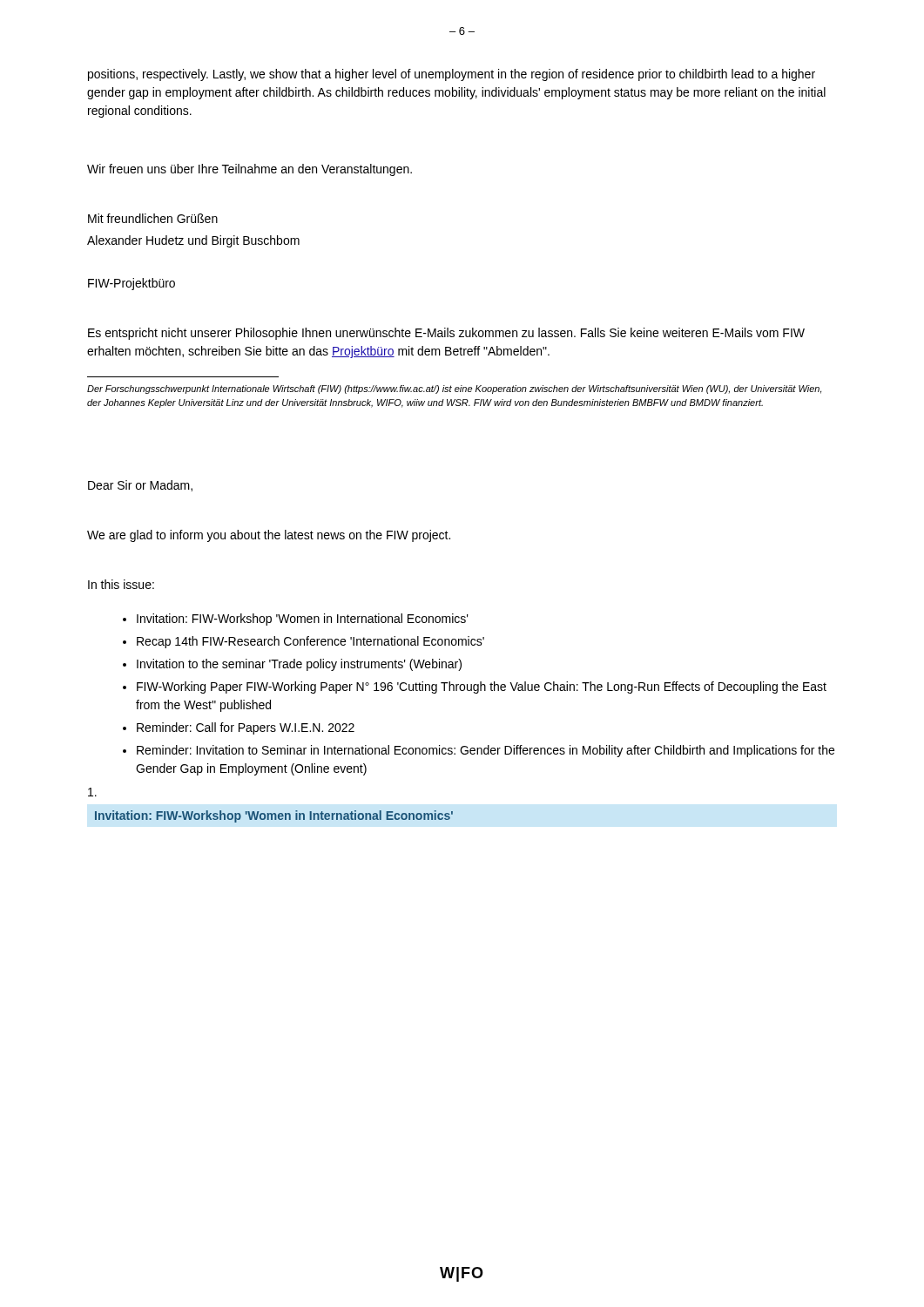Image resolution: width=924 pixels, height=1307 pixels.
Task: Where is the passage that starts "Invitation to the seminar 'Trade policy instruments'"?
Action: point(299,664)
